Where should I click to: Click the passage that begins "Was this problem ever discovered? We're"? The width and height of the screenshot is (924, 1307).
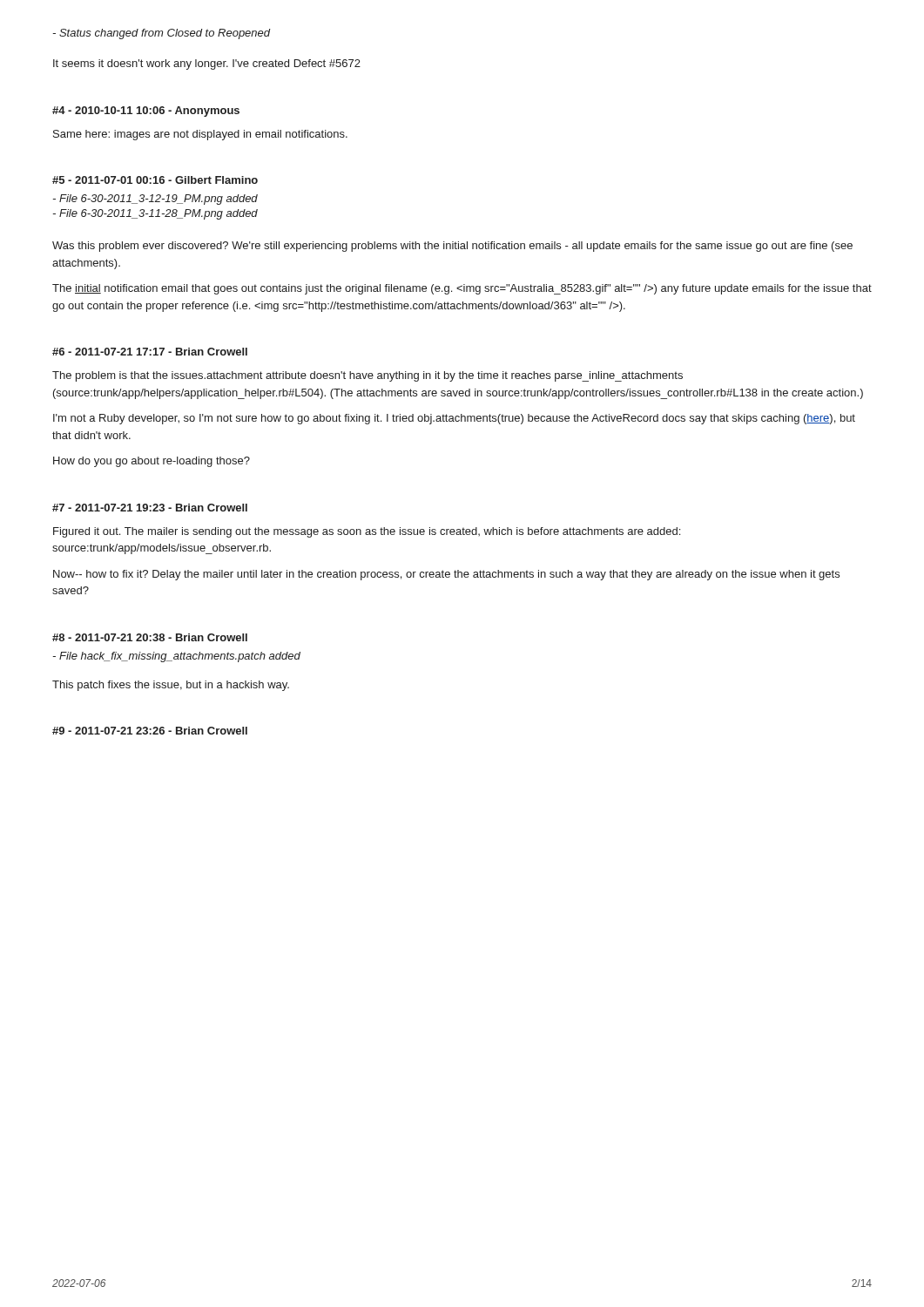[x=453, y=254]
